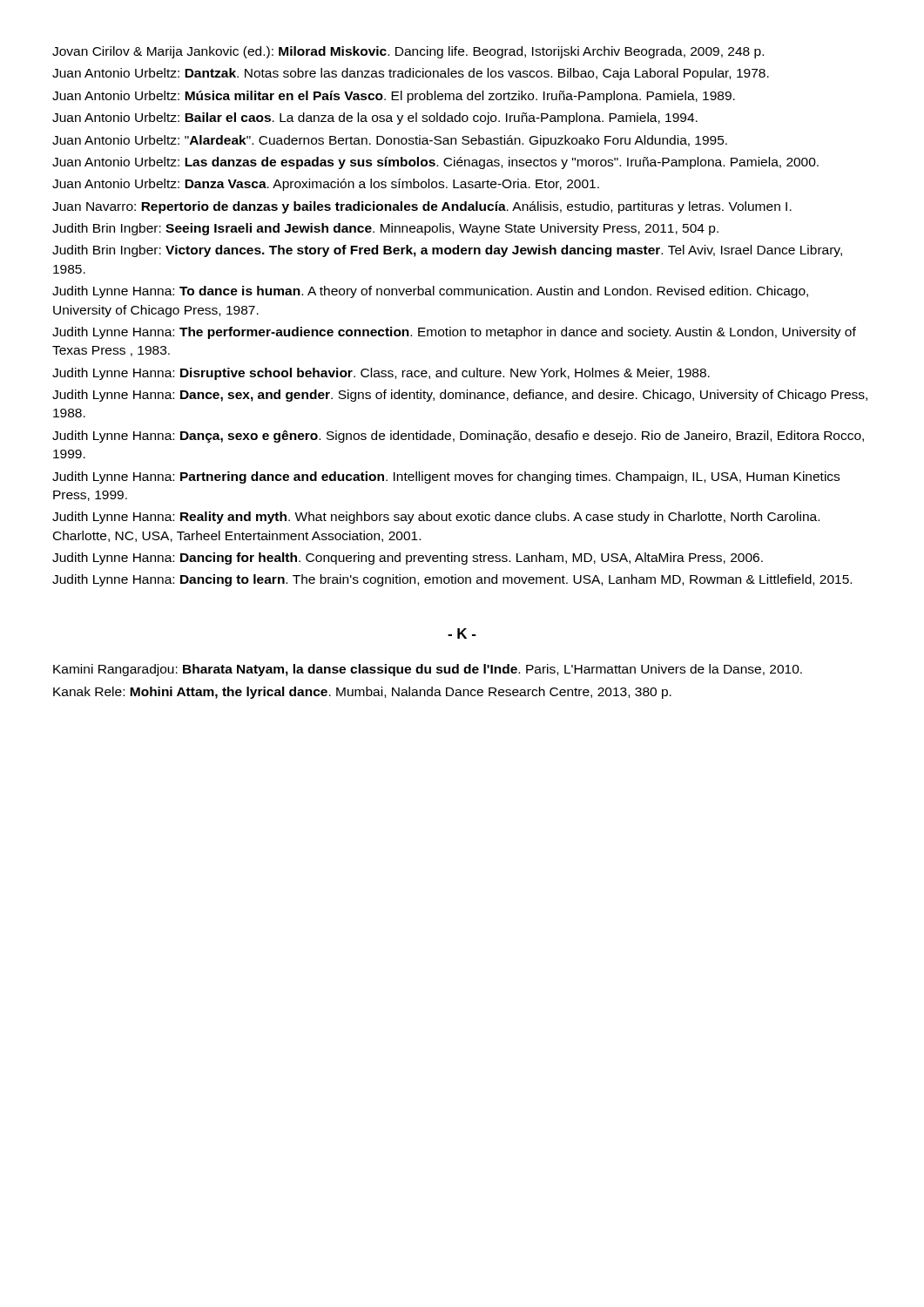The image size is (924, 1307).
Task: Point to the block beginning "Juan Antonio Urbeltz: Bailar el"
Action: (375, 117)
